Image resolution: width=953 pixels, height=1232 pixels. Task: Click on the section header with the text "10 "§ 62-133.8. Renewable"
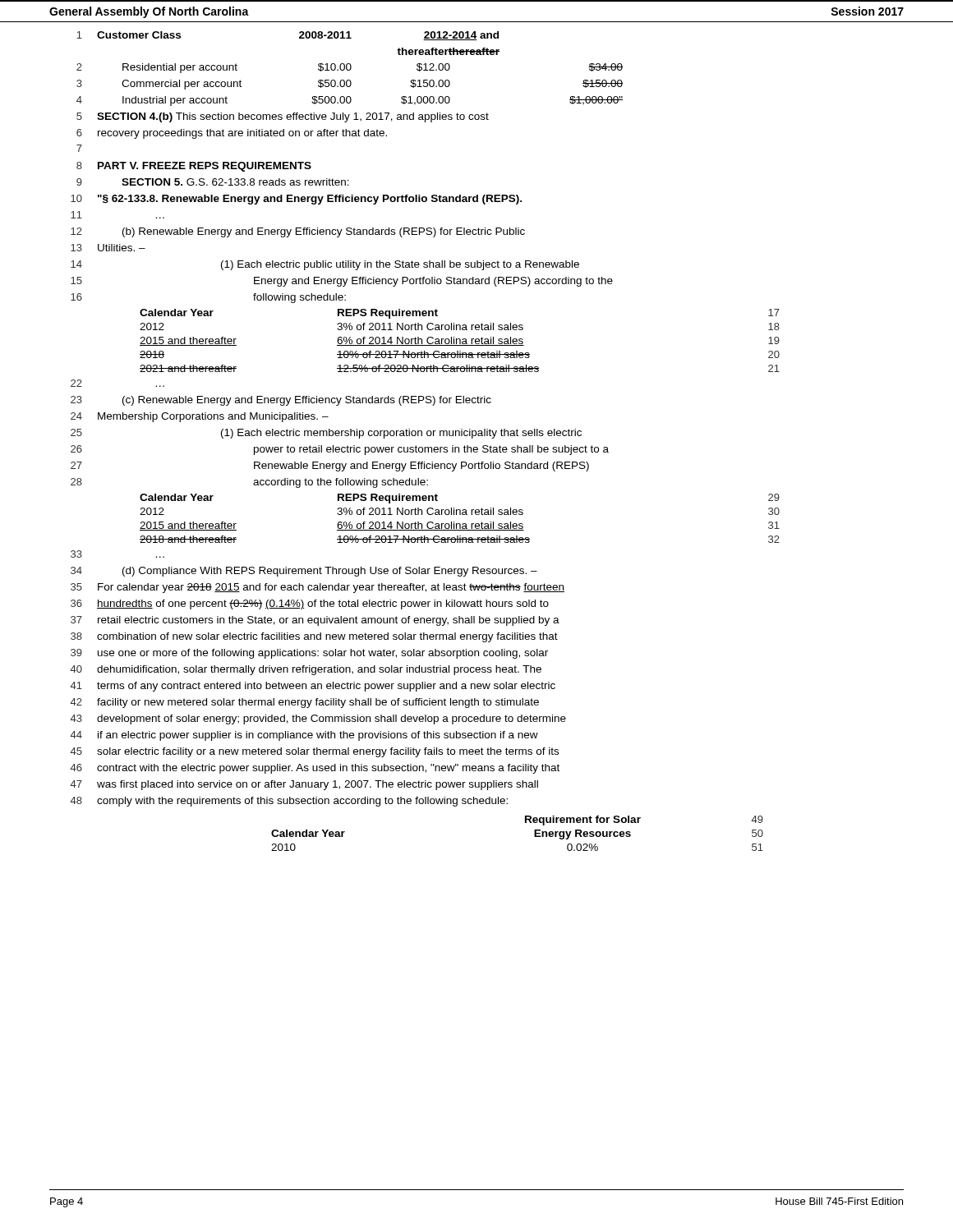pyautogui.click(x=476, y=199)
